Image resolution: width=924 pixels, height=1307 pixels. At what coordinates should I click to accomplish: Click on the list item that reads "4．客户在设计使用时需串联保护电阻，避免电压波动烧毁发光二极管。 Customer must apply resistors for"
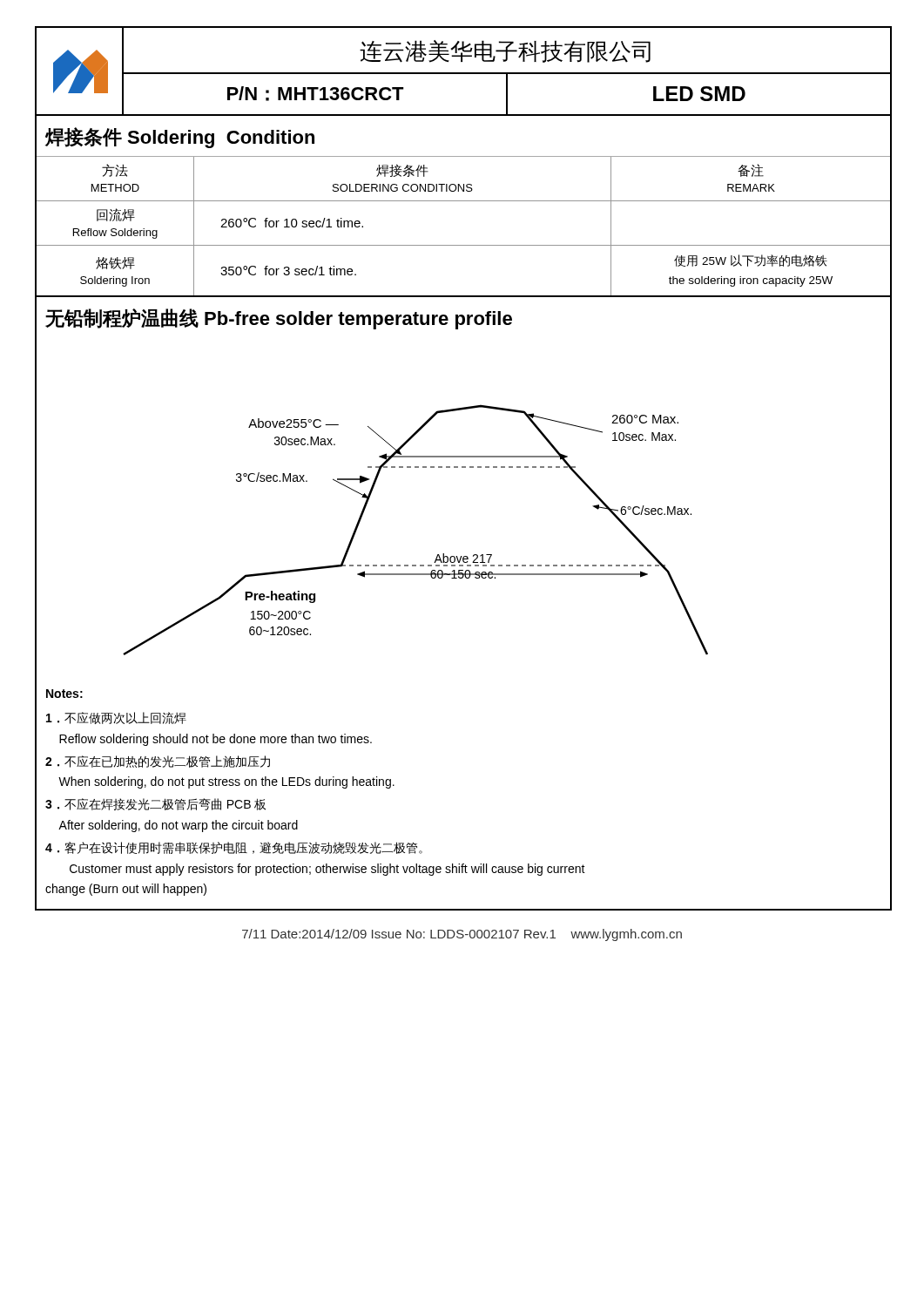(315, 868)
